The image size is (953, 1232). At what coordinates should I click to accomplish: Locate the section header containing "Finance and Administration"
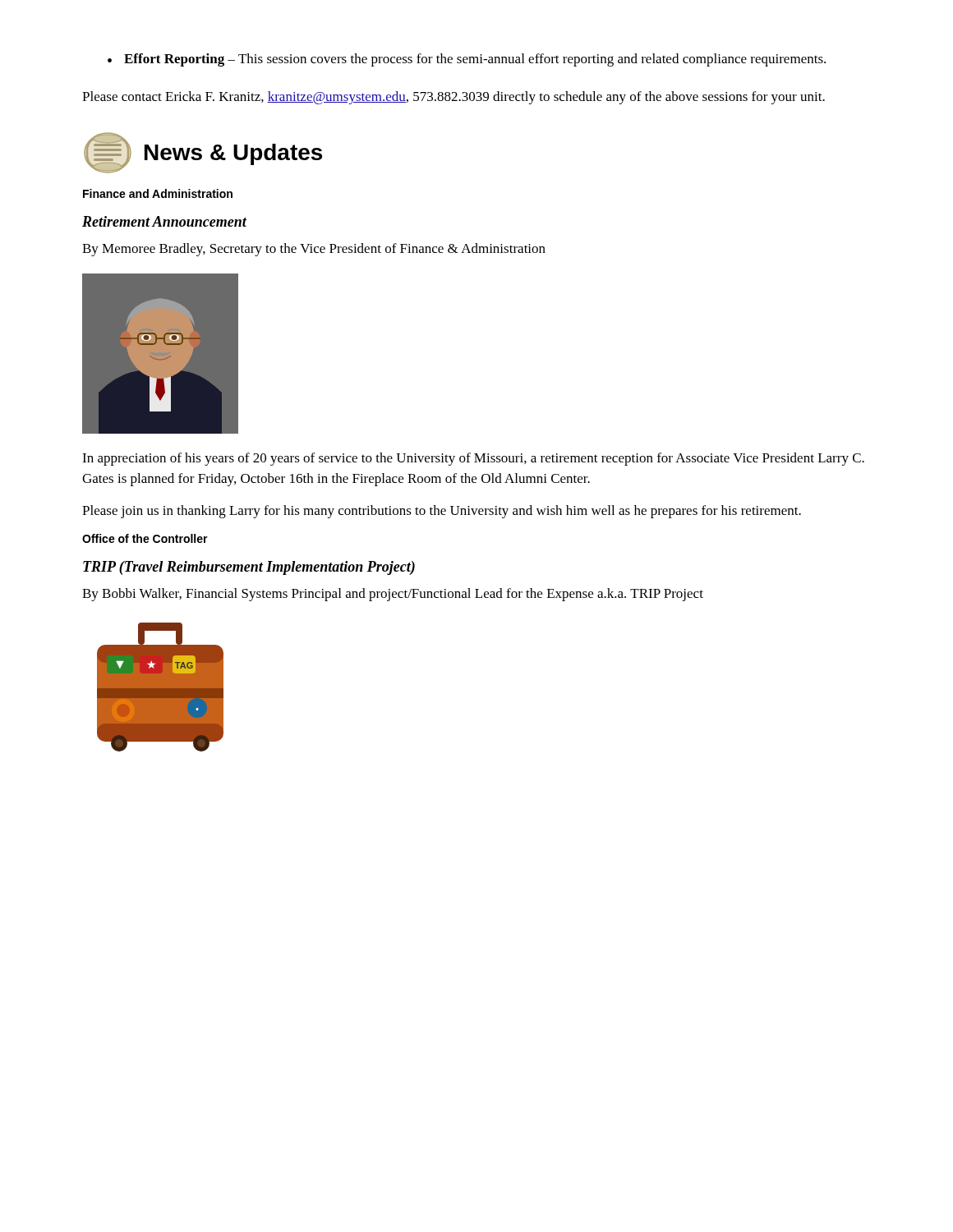pos(158,194)
